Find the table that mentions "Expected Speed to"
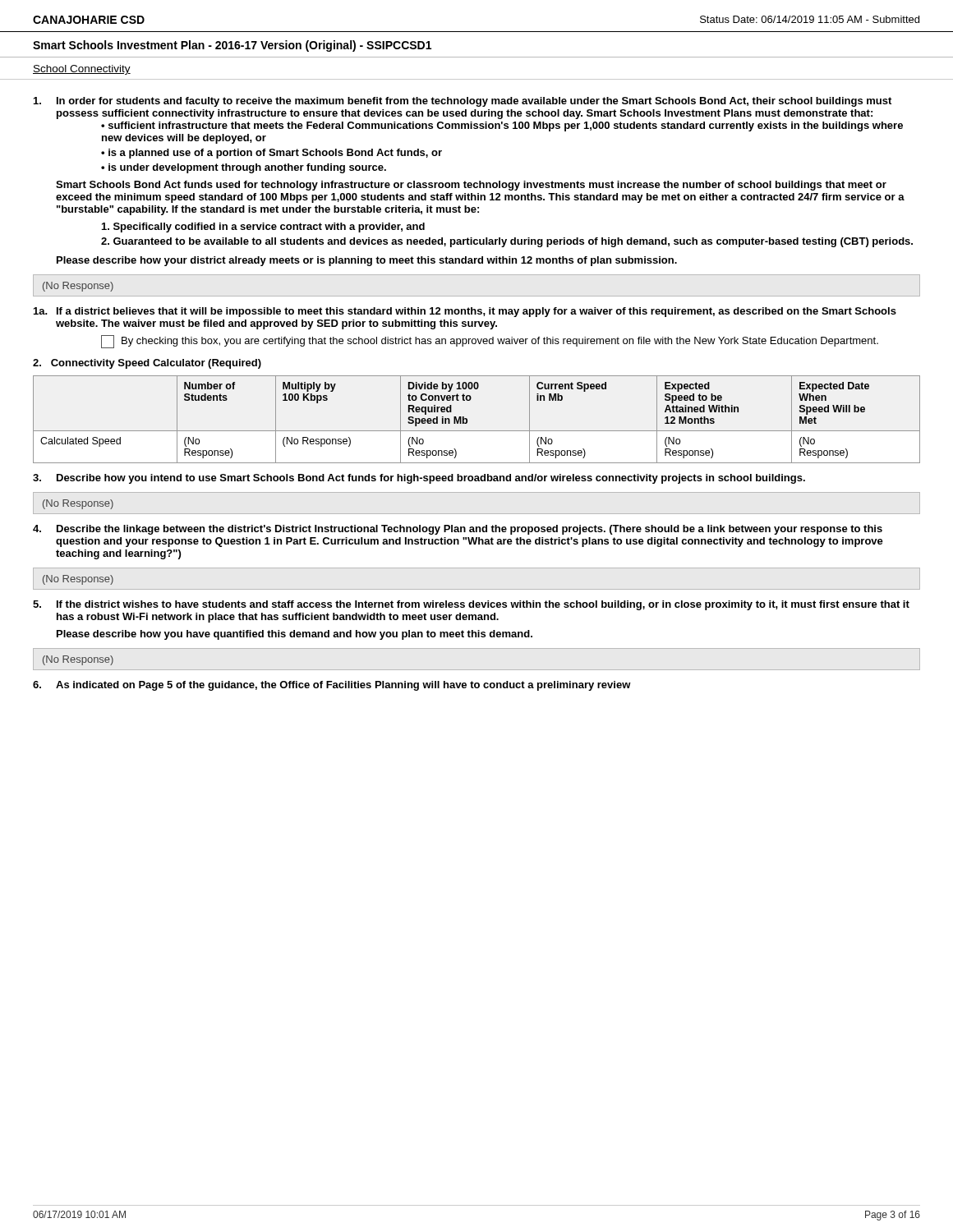The height and width of the screenshot is (1232, 953). 476,419
